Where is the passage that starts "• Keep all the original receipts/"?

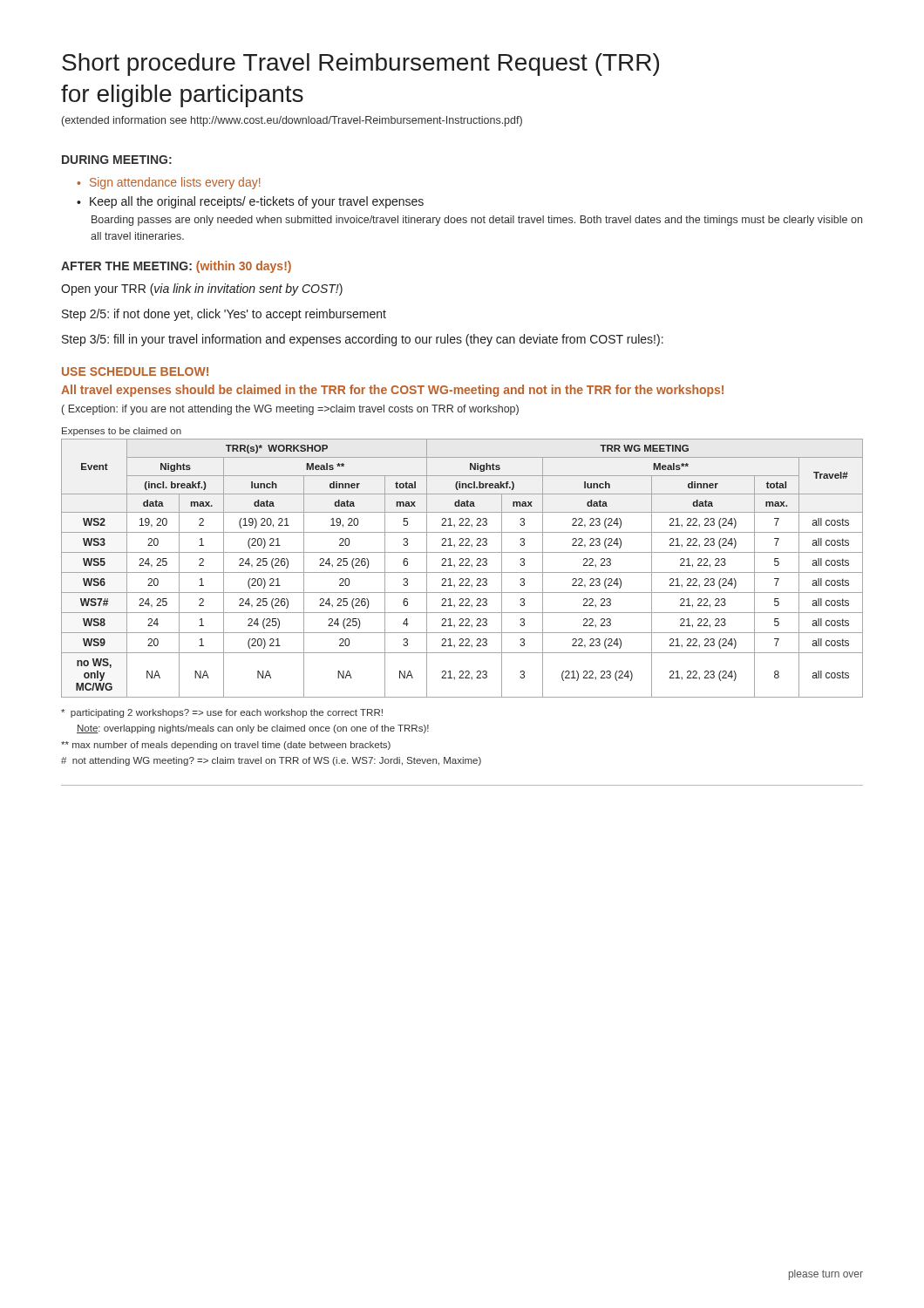tap(250, 202)
